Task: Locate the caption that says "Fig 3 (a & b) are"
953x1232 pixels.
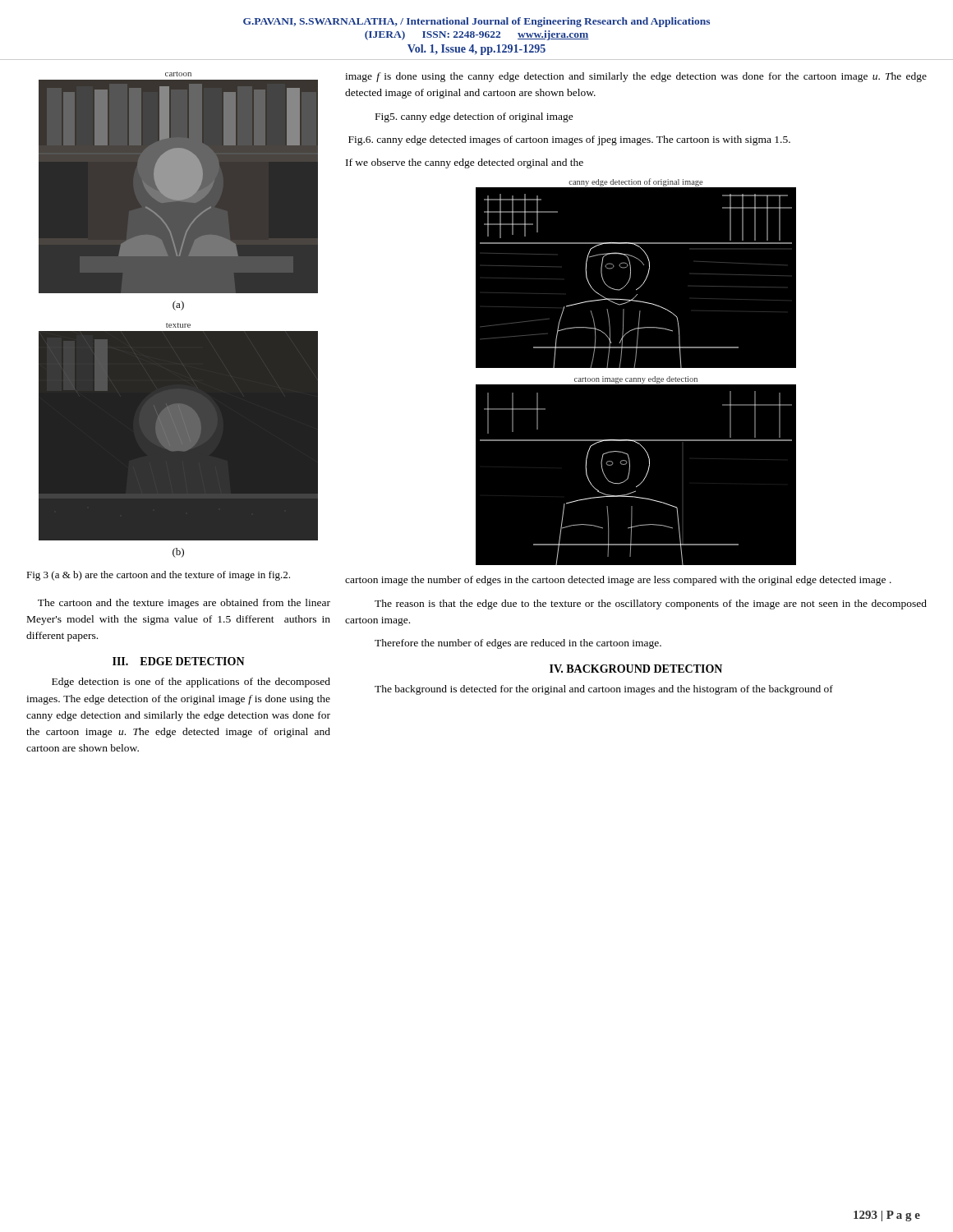Action: (159, 574)
